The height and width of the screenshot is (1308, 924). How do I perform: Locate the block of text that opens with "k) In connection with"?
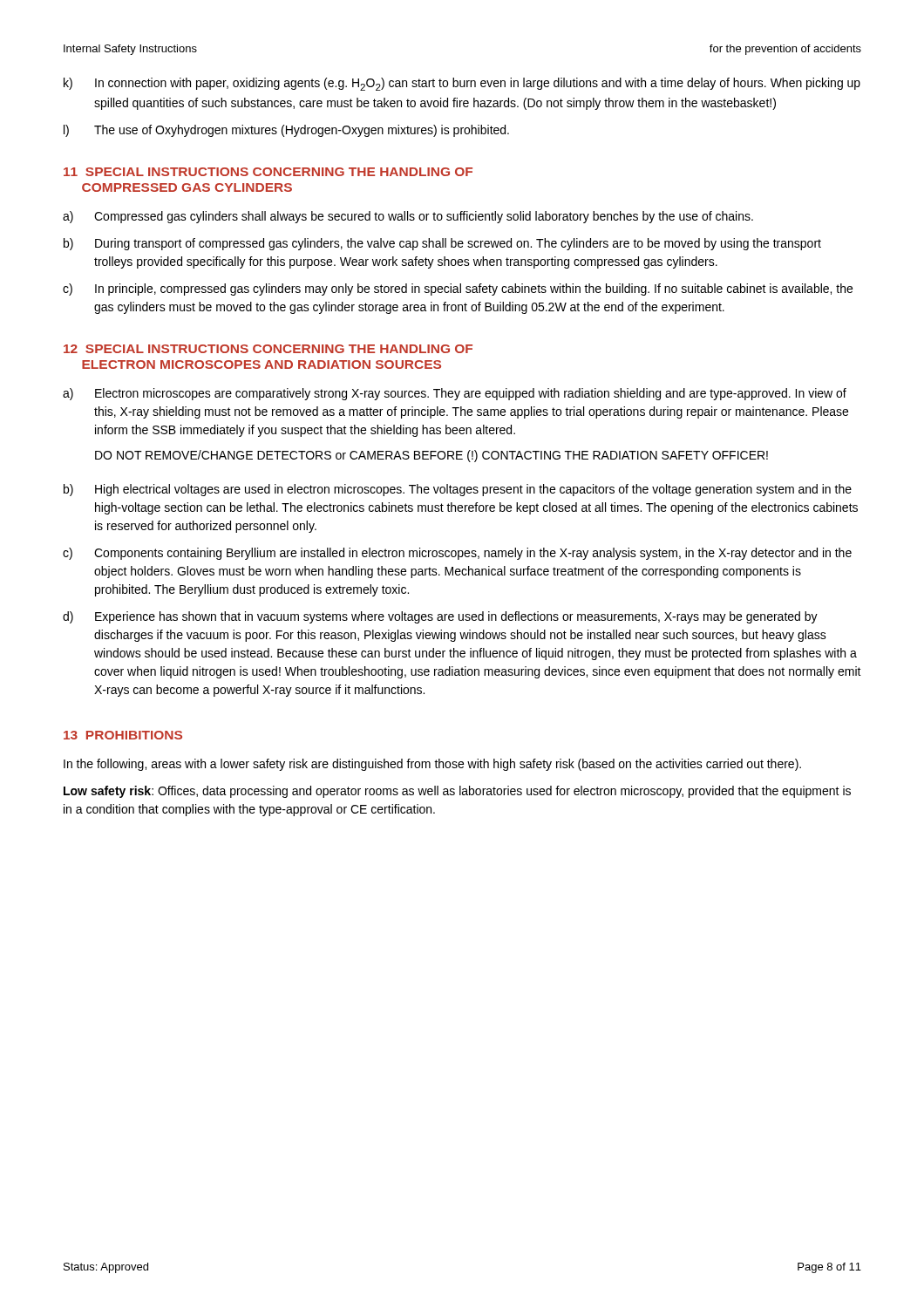462,93
